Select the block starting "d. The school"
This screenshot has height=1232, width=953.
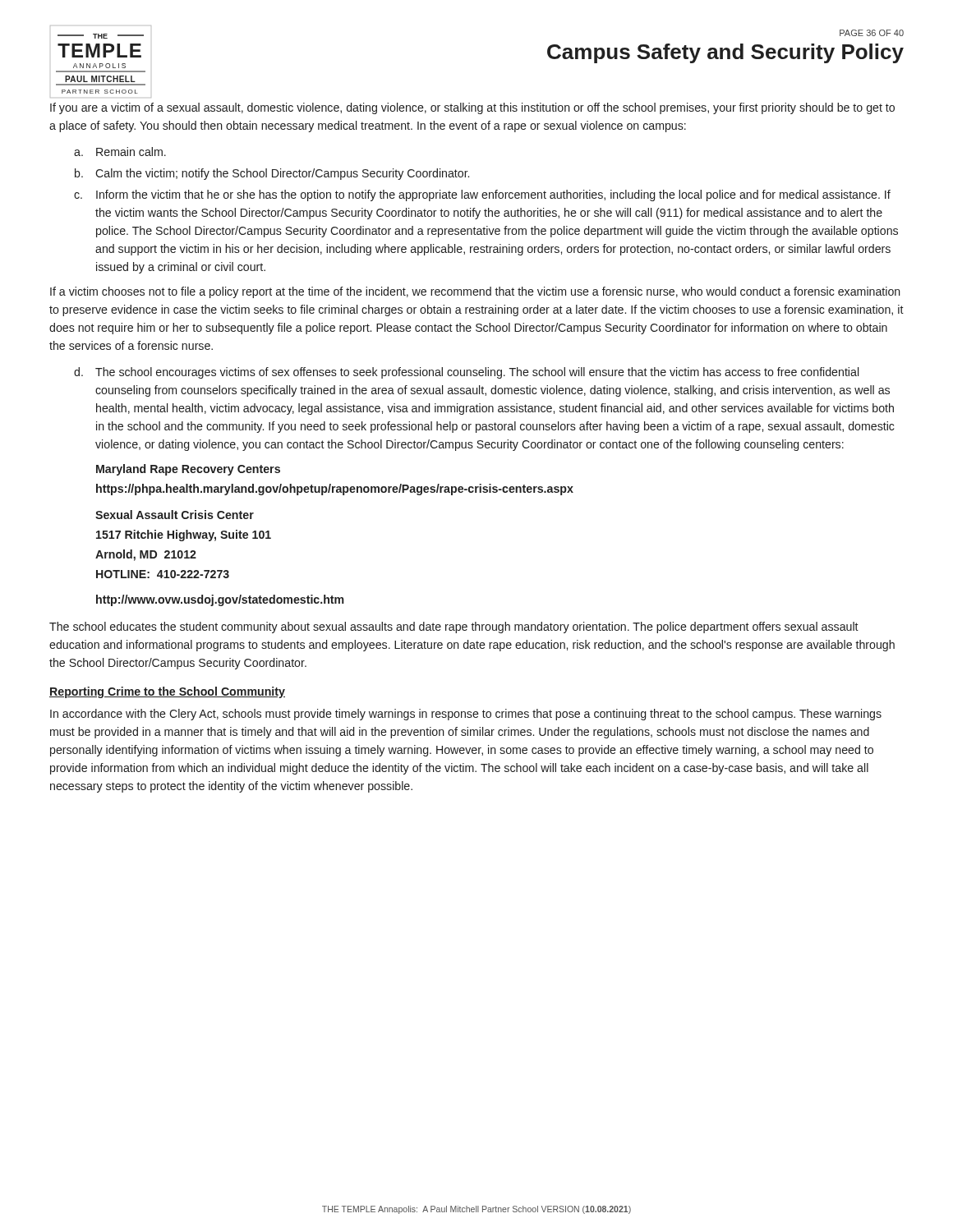pyautogui.click(x=489, y=408)
